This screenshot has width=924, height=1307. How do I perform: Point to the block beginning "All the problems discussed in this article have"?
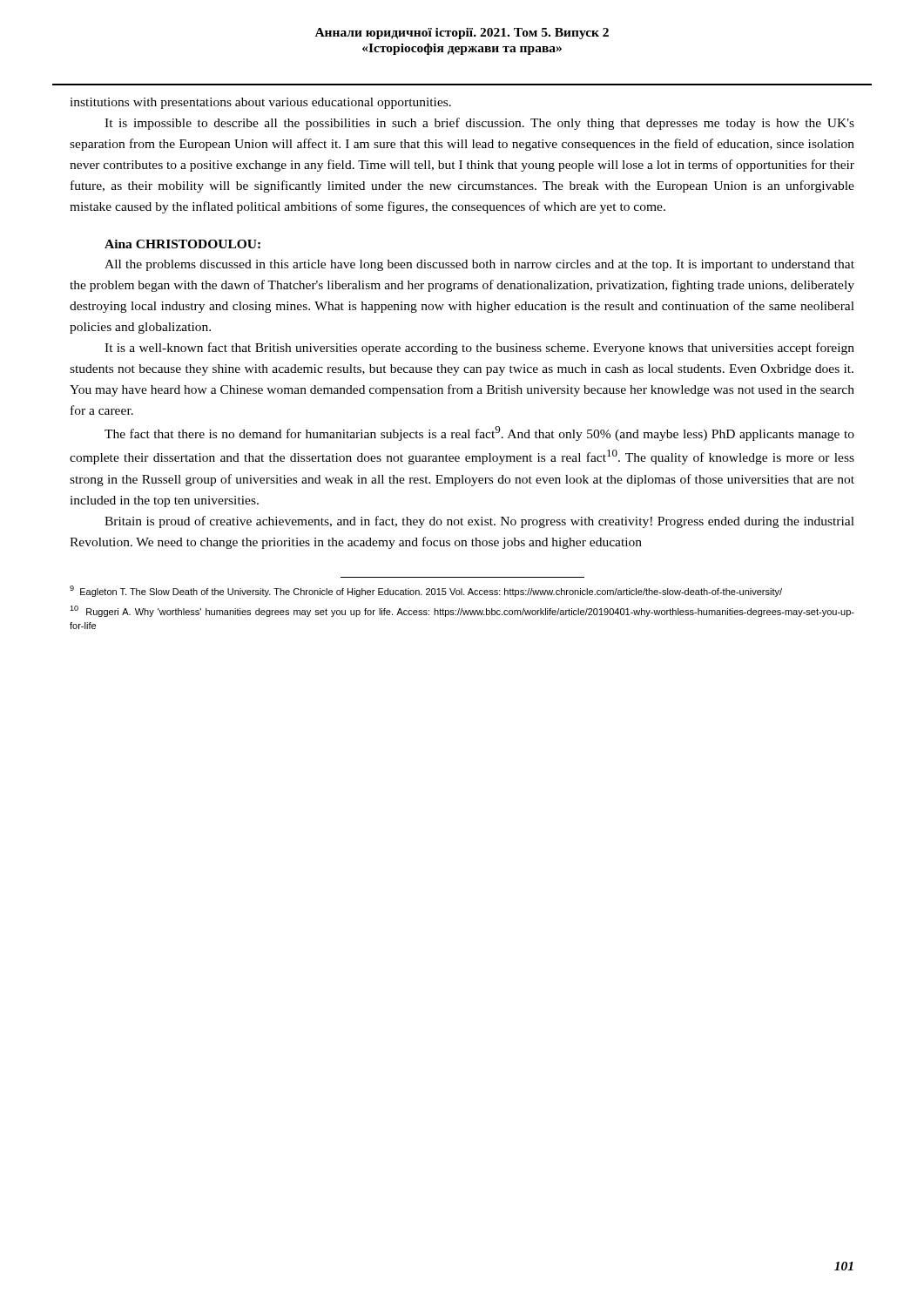[462, 295]
